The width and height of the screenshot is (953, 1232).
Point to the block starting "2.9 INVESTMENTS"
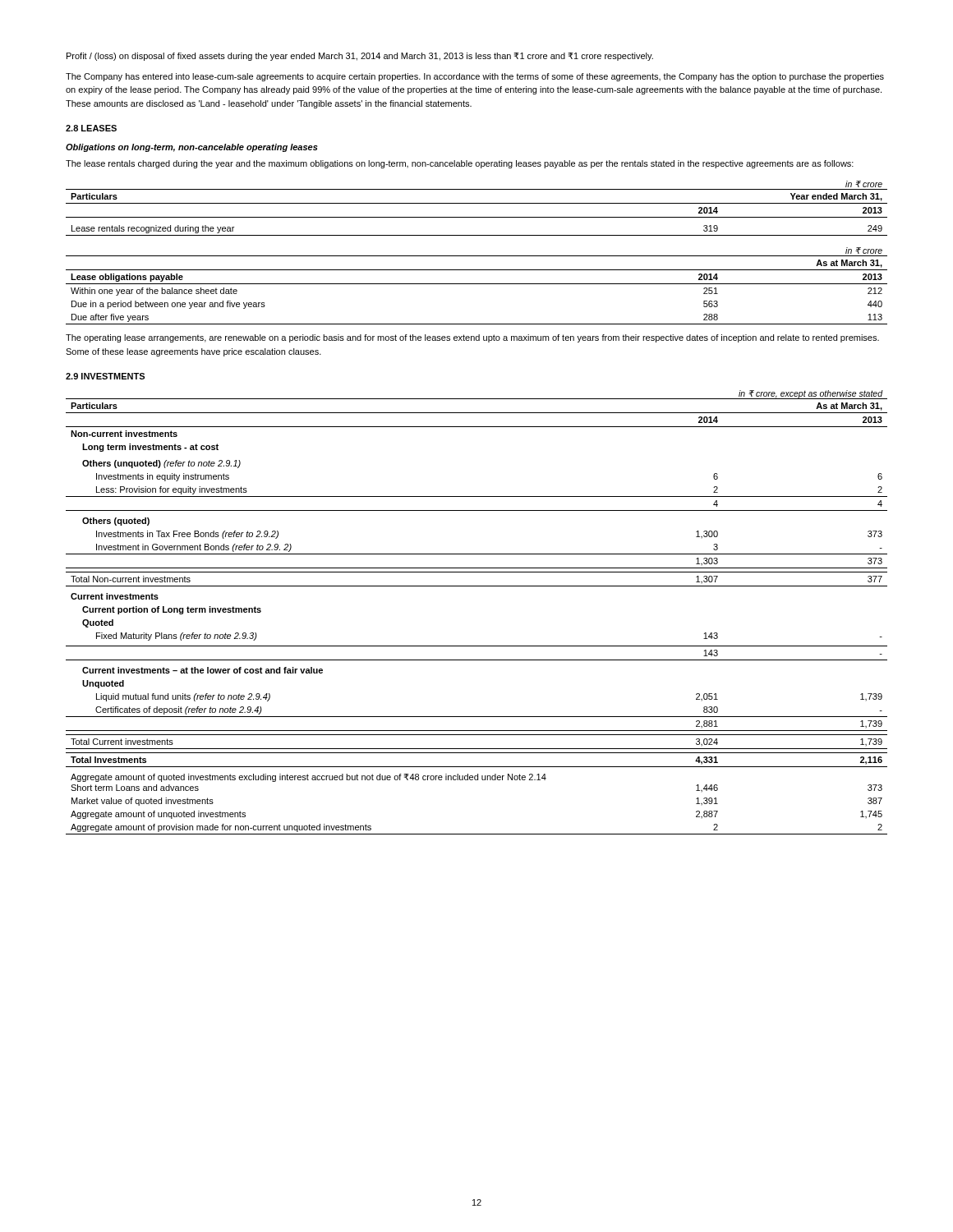[105, 376]
